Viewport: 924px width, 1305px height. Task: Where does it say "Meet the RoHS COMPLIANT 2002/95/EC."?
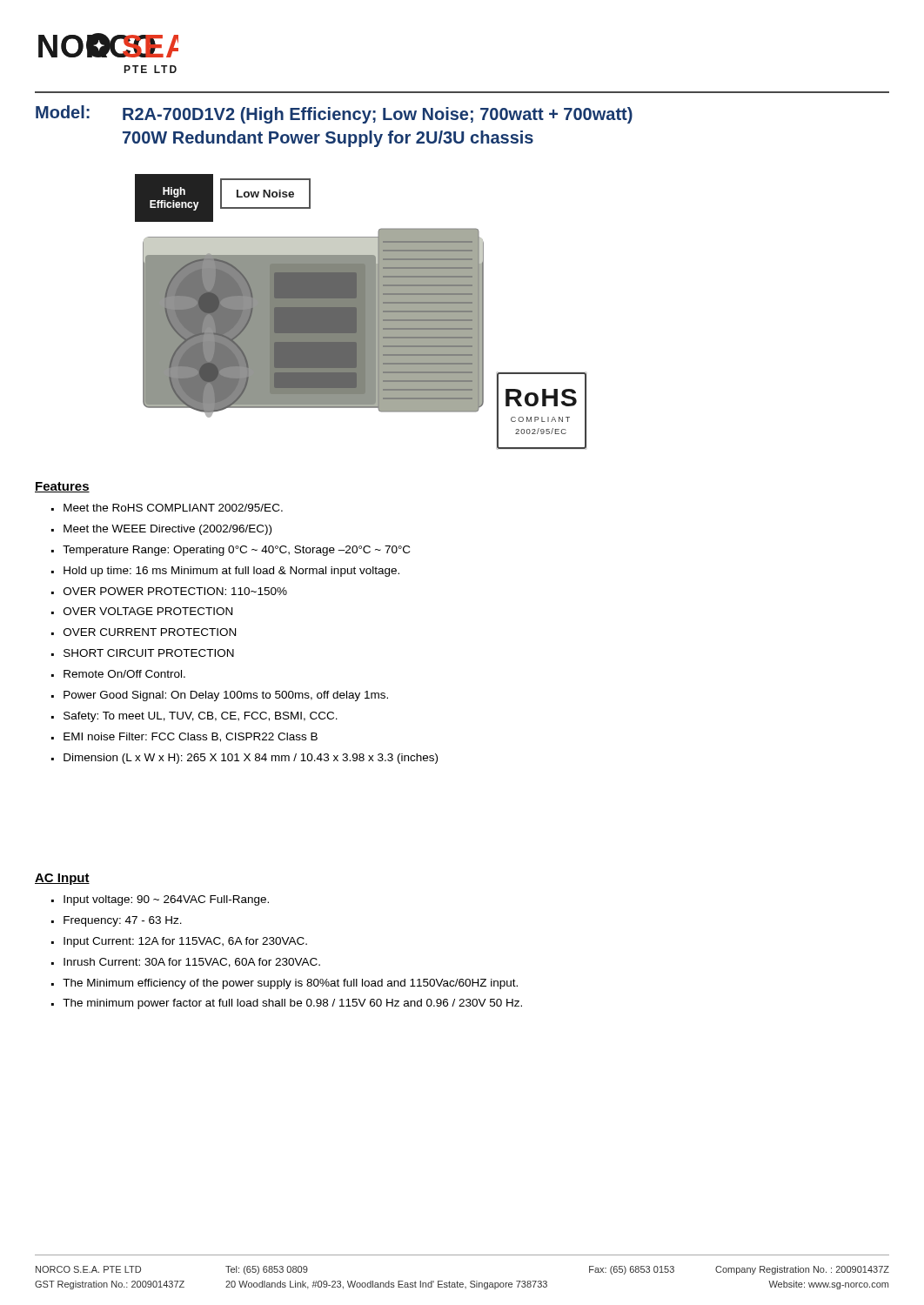173,508
